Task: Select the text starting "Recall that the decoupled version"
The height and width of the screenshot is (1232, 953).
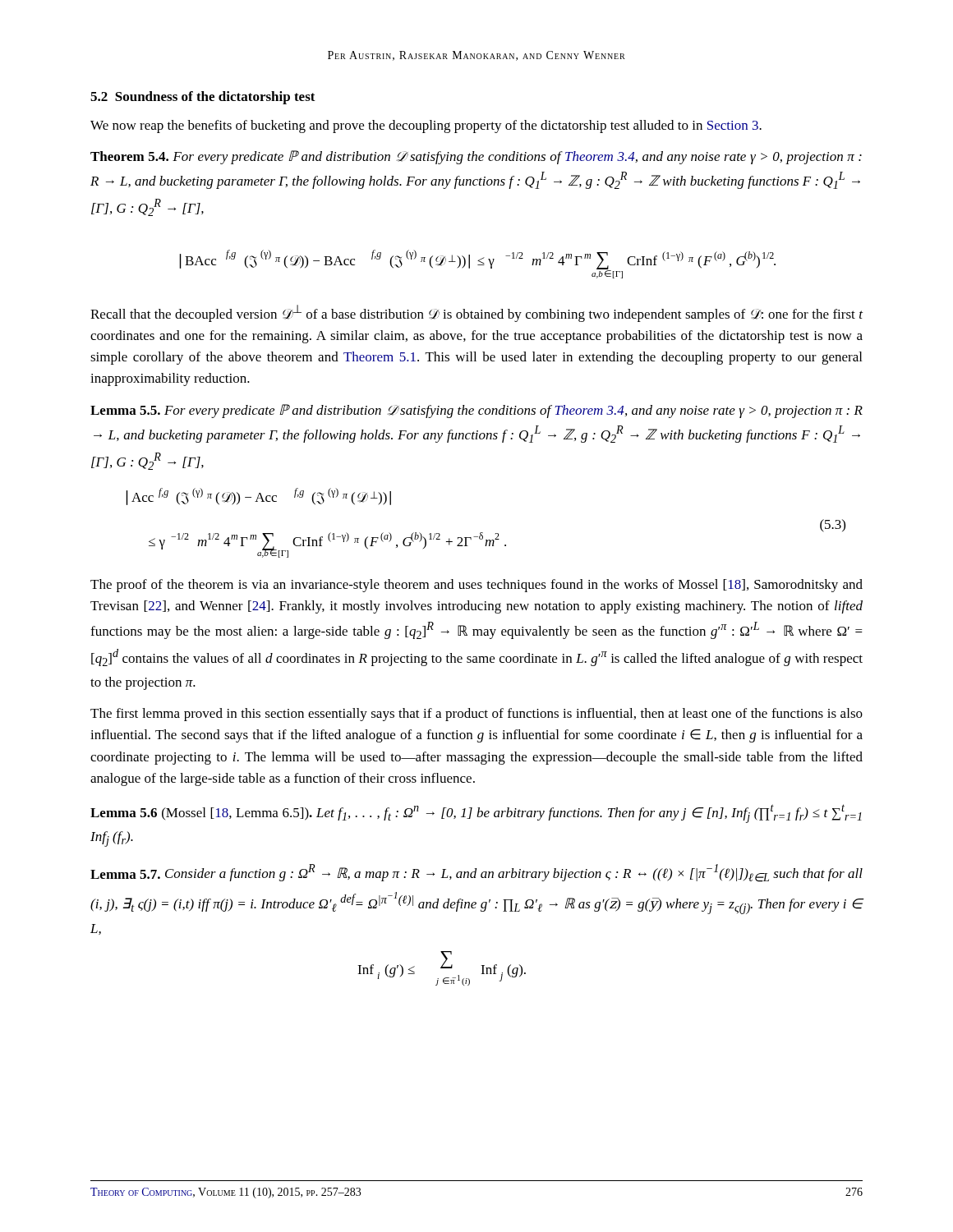Action: point(476,345)
